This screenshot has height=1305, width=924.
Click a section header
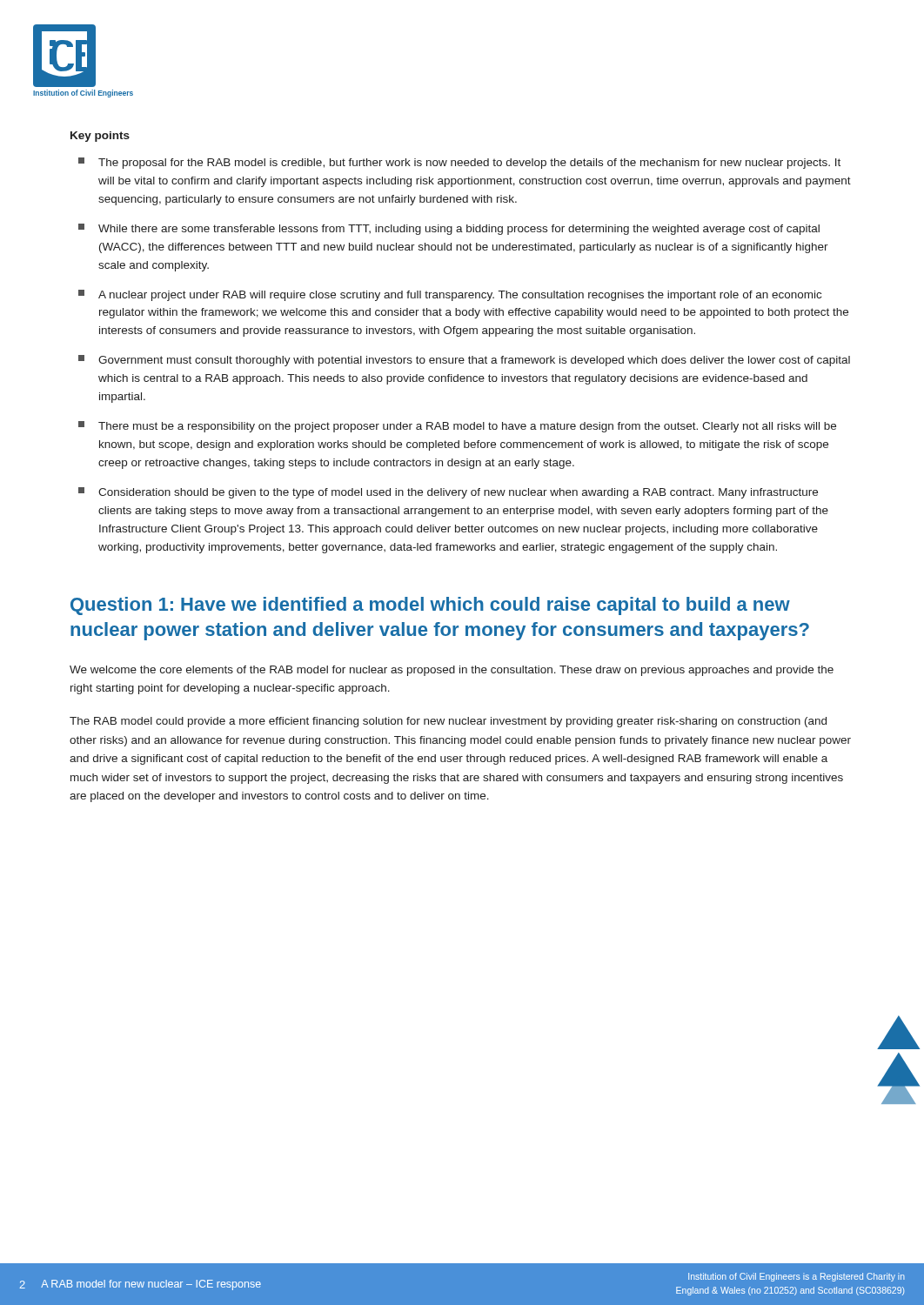(100, 135)
